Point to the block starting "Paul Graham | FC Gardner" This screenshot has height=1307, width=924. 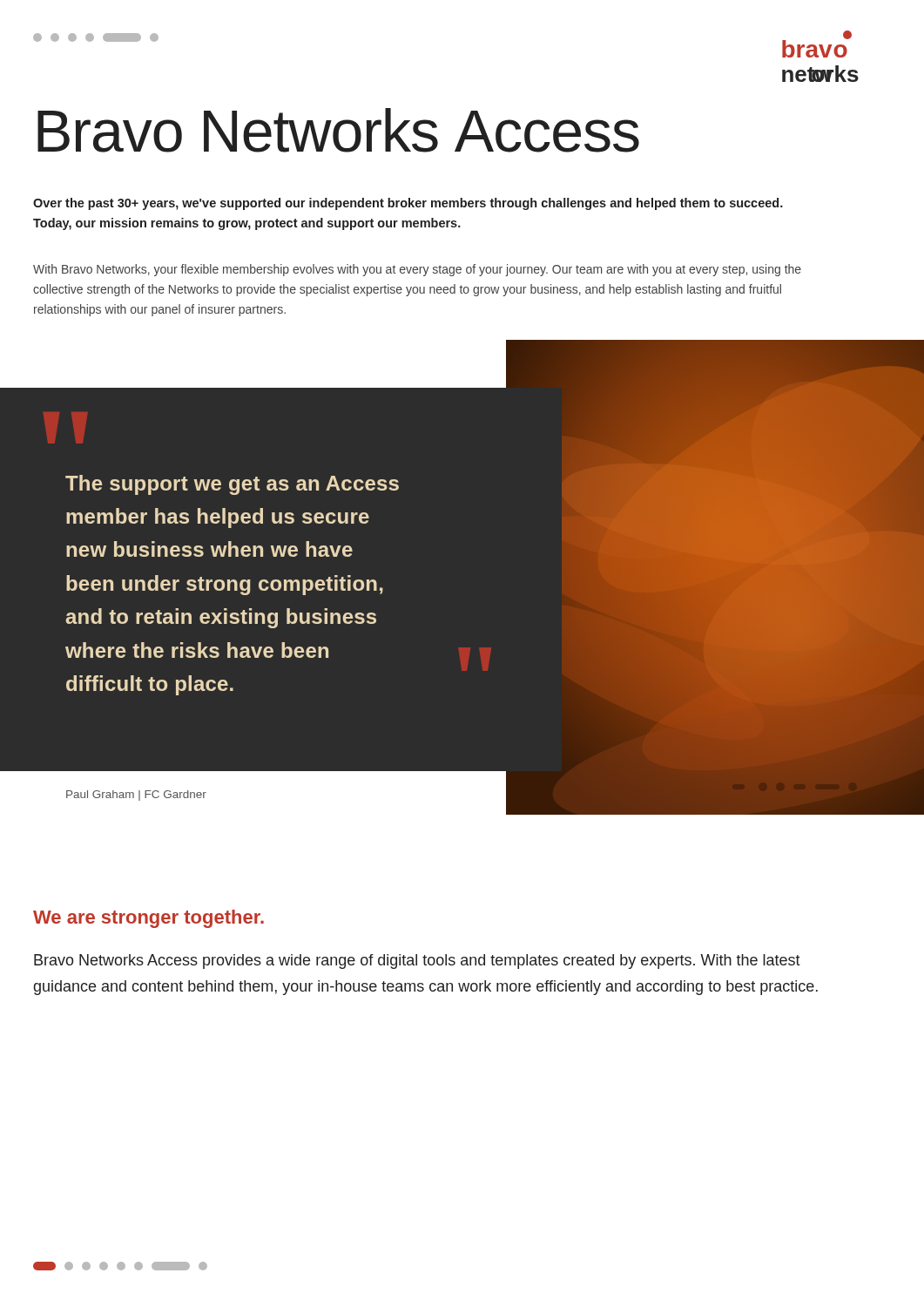coord(136,794)
